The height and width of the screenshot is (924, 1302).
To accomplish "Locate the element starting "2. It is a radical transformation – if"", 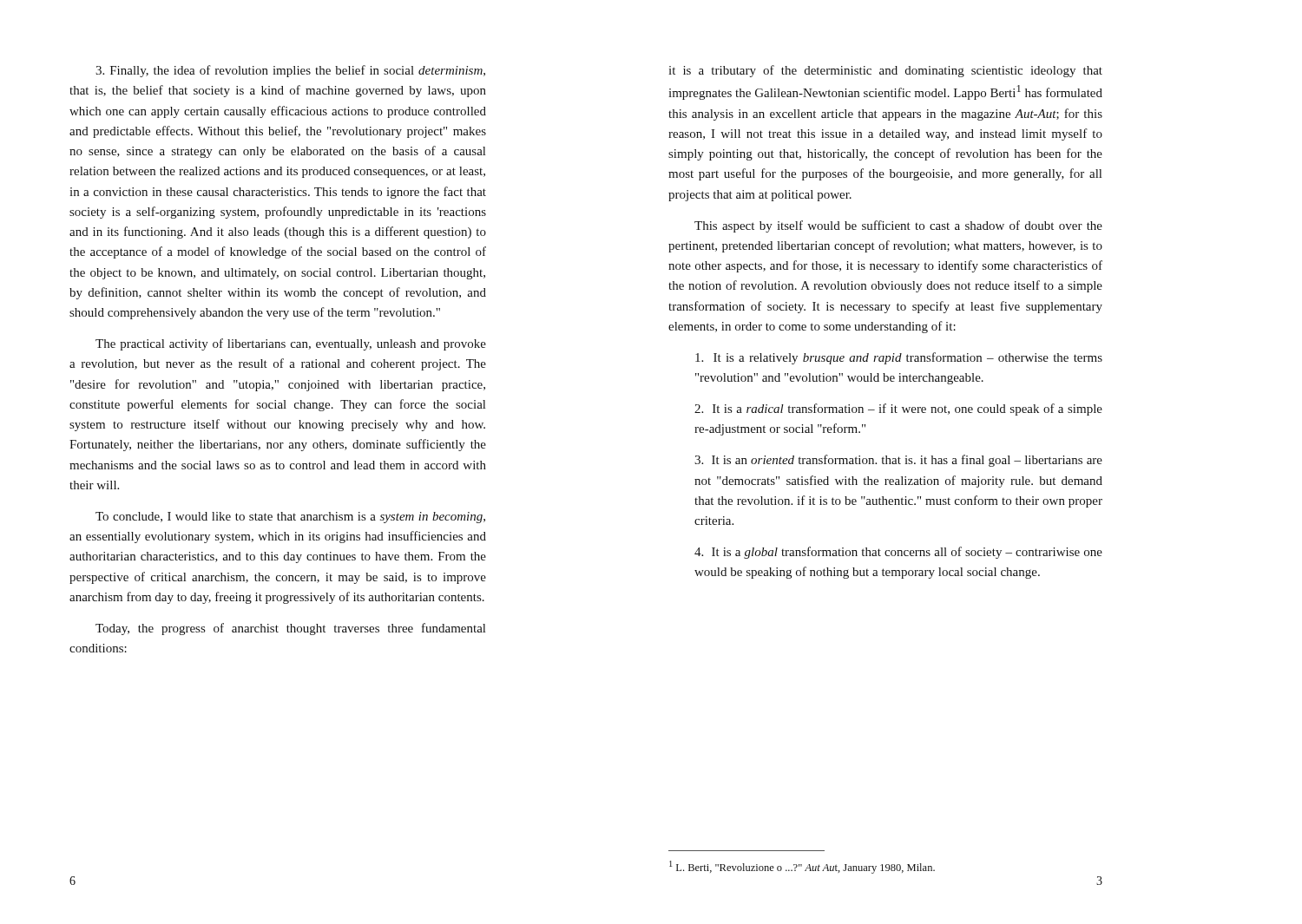I will (898, 419).
